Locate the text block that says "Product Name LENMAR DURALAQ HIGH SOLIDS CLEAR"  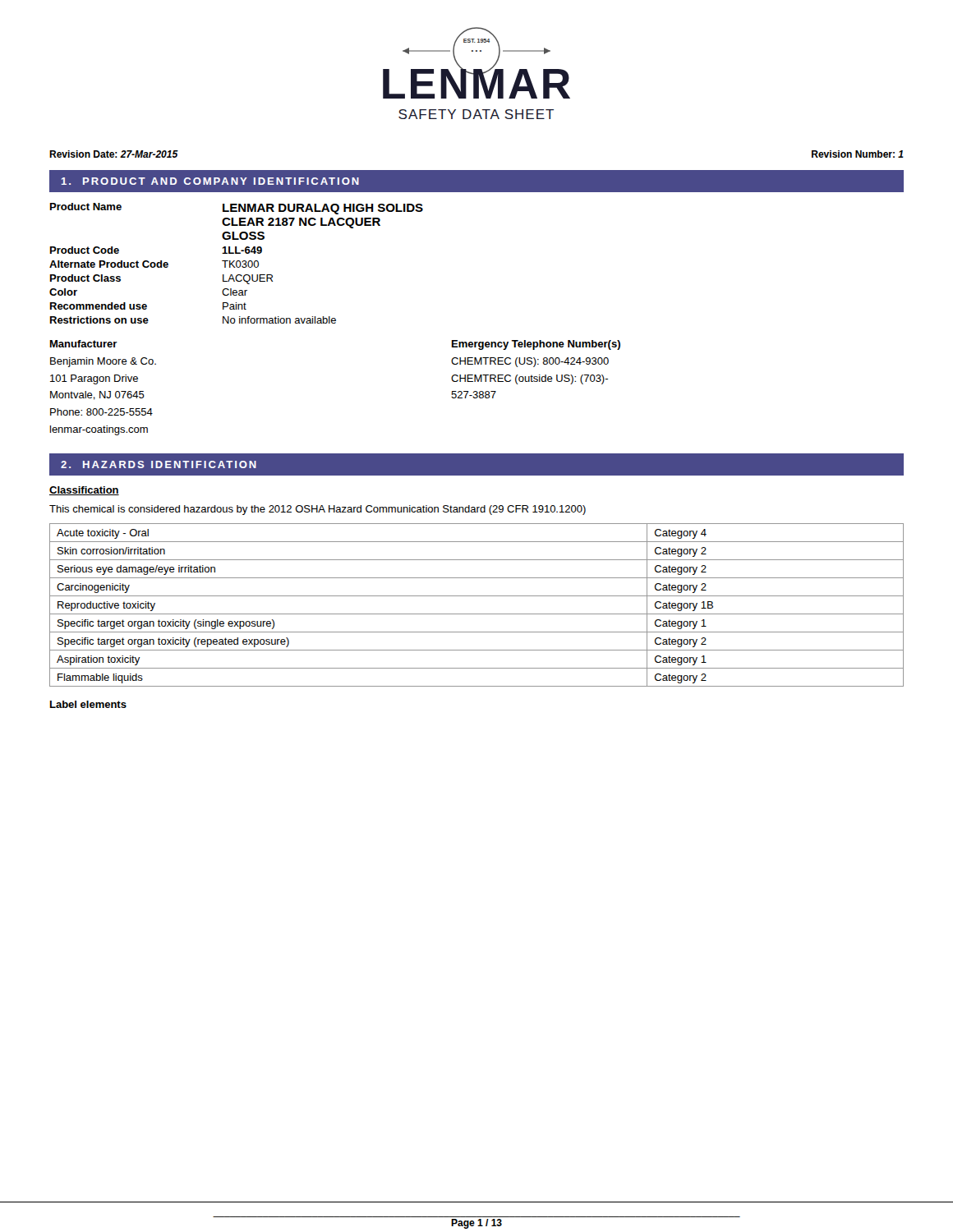click(238, 263)
